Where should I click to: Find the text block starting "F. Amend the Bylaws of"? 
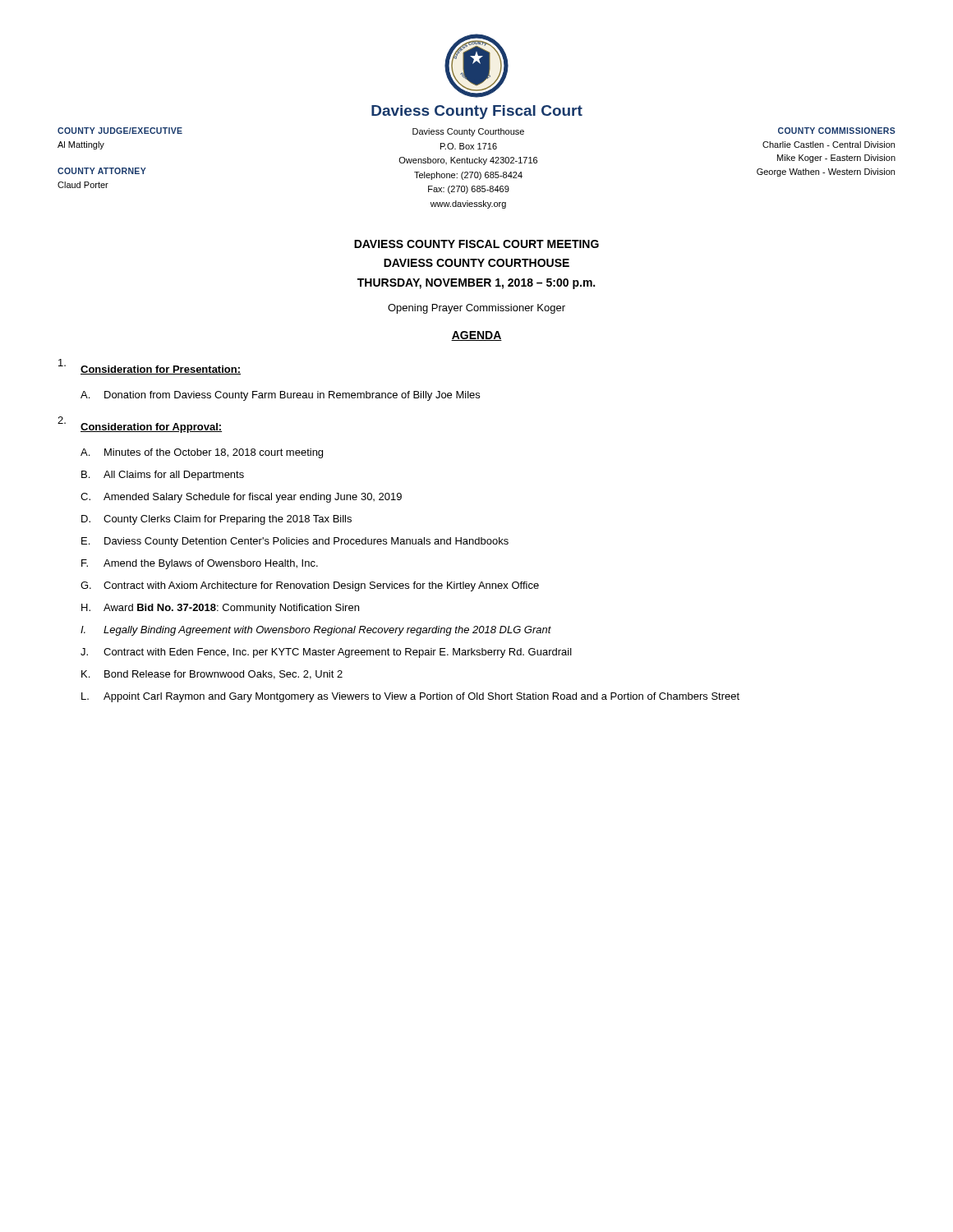point(200,564)
